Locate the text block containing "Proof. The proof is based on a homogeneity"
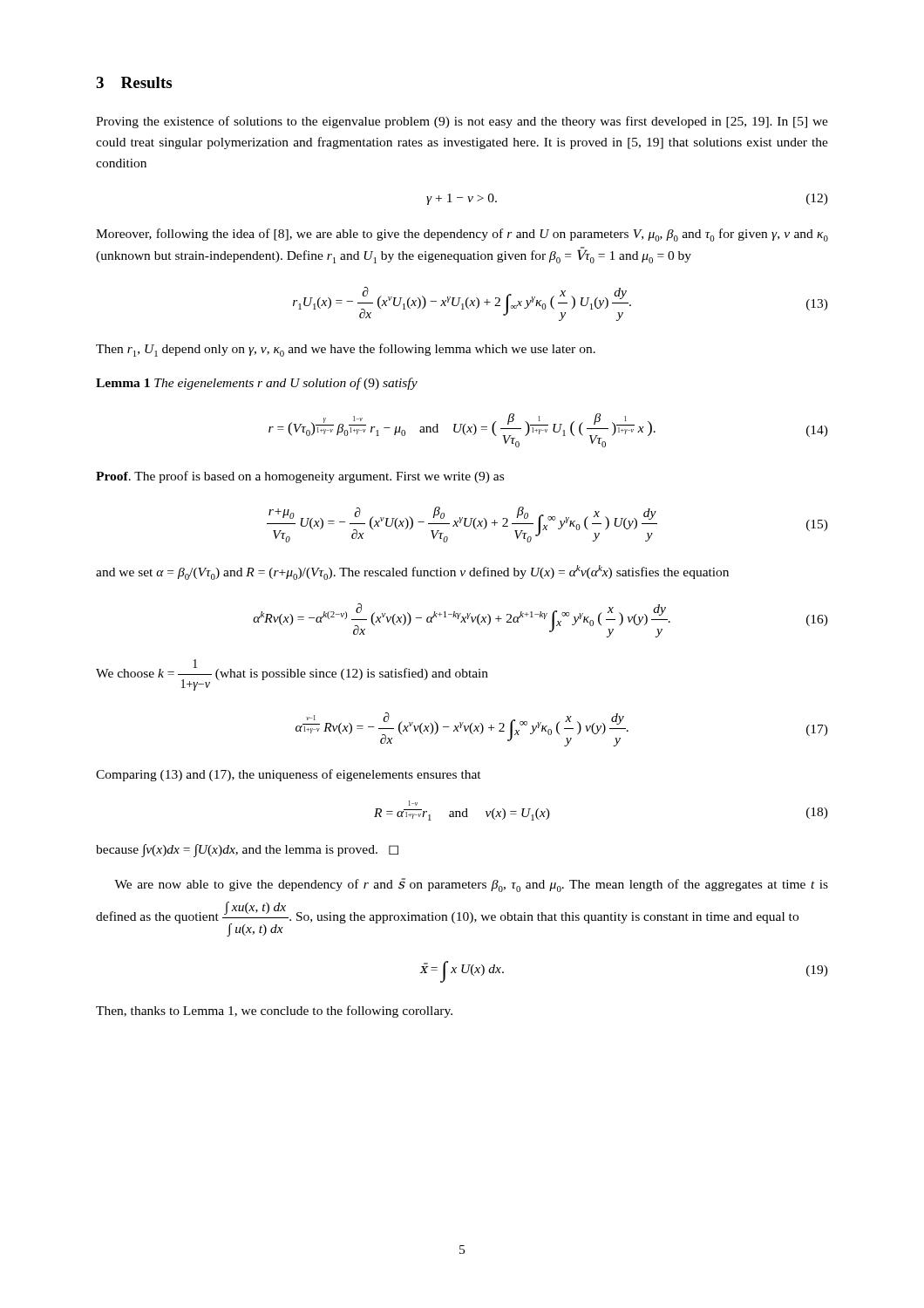The height and width of the screenshot is (1308, 924). coord(300,476)
